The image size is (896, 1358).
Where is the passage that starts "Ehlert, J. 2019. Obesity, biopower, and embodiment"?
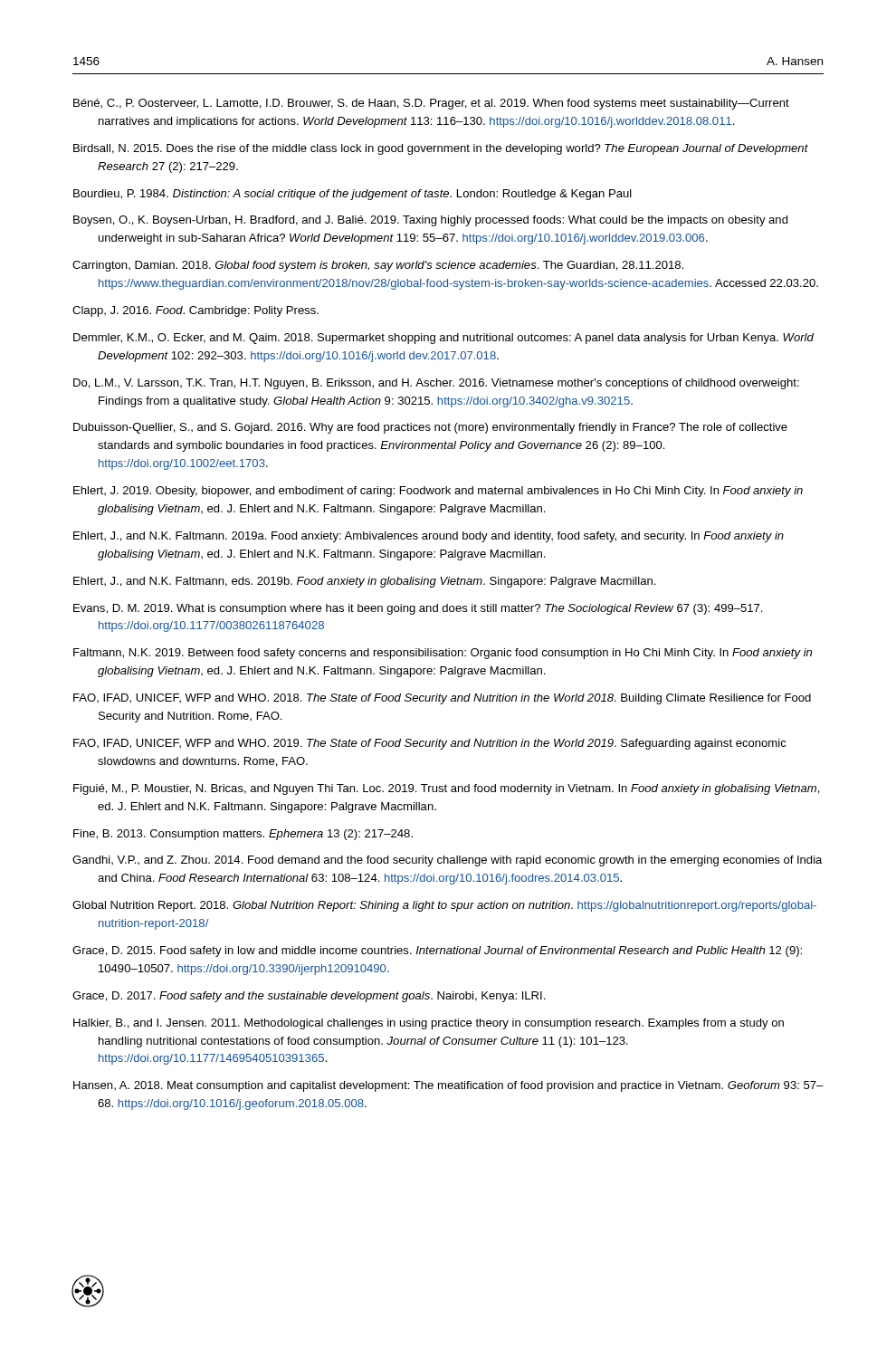pyautogui.click(x=448, y=500)
